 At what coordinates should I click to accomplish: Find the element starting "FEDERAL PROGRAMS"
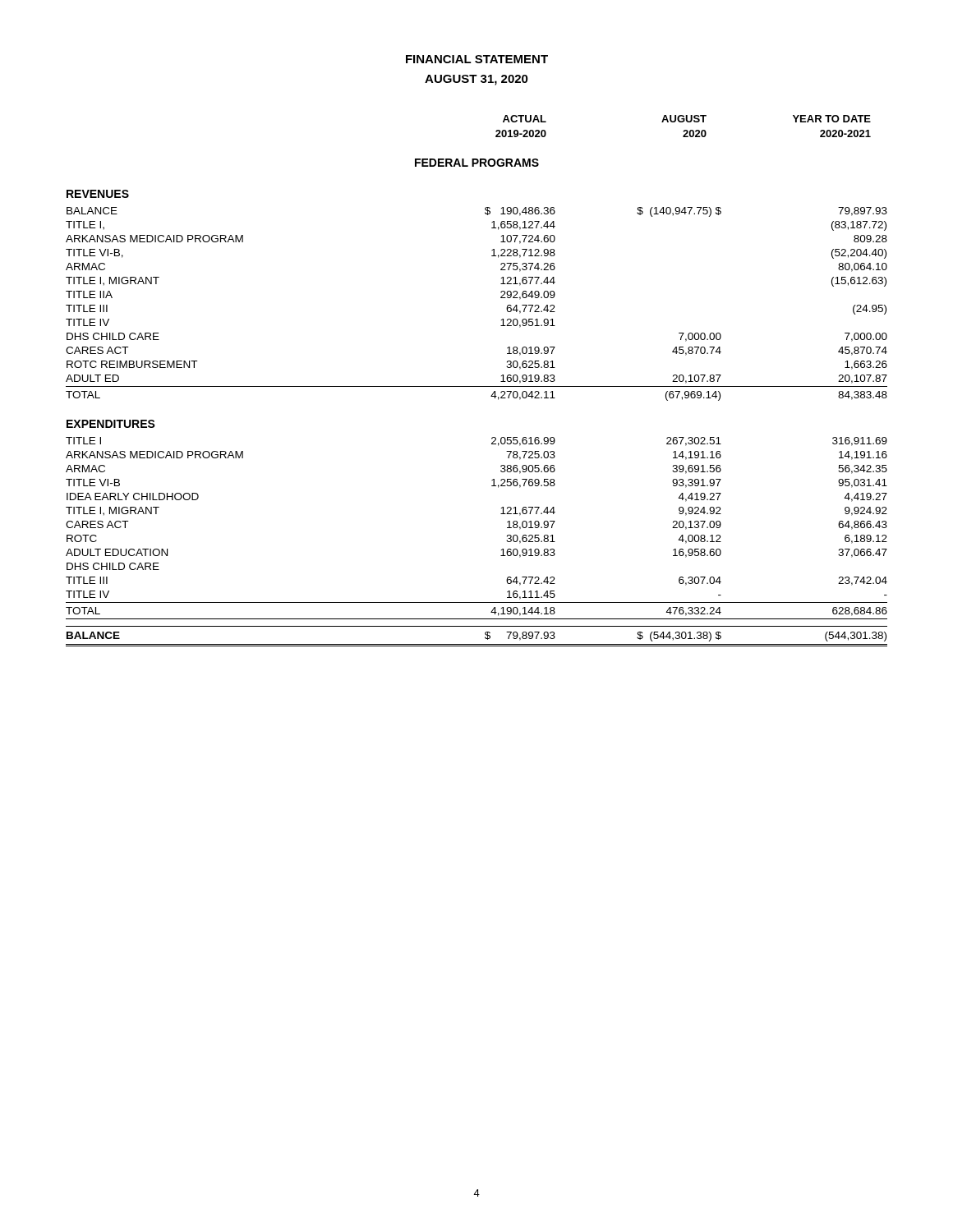pyautogui.click(x=476, y=163)
